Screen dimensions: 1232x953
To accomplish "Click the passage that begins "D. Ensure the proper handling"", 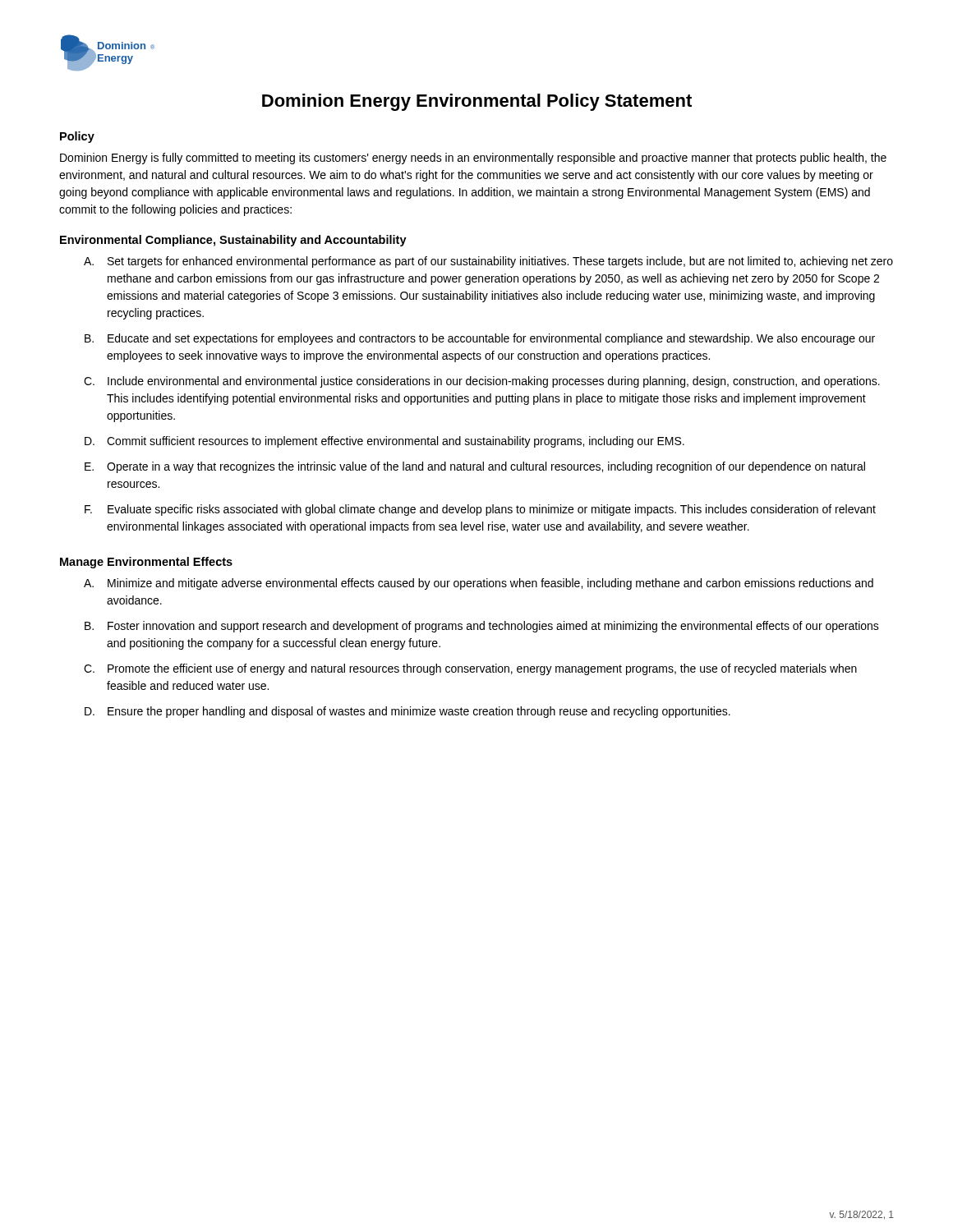I will coord(489,712).
